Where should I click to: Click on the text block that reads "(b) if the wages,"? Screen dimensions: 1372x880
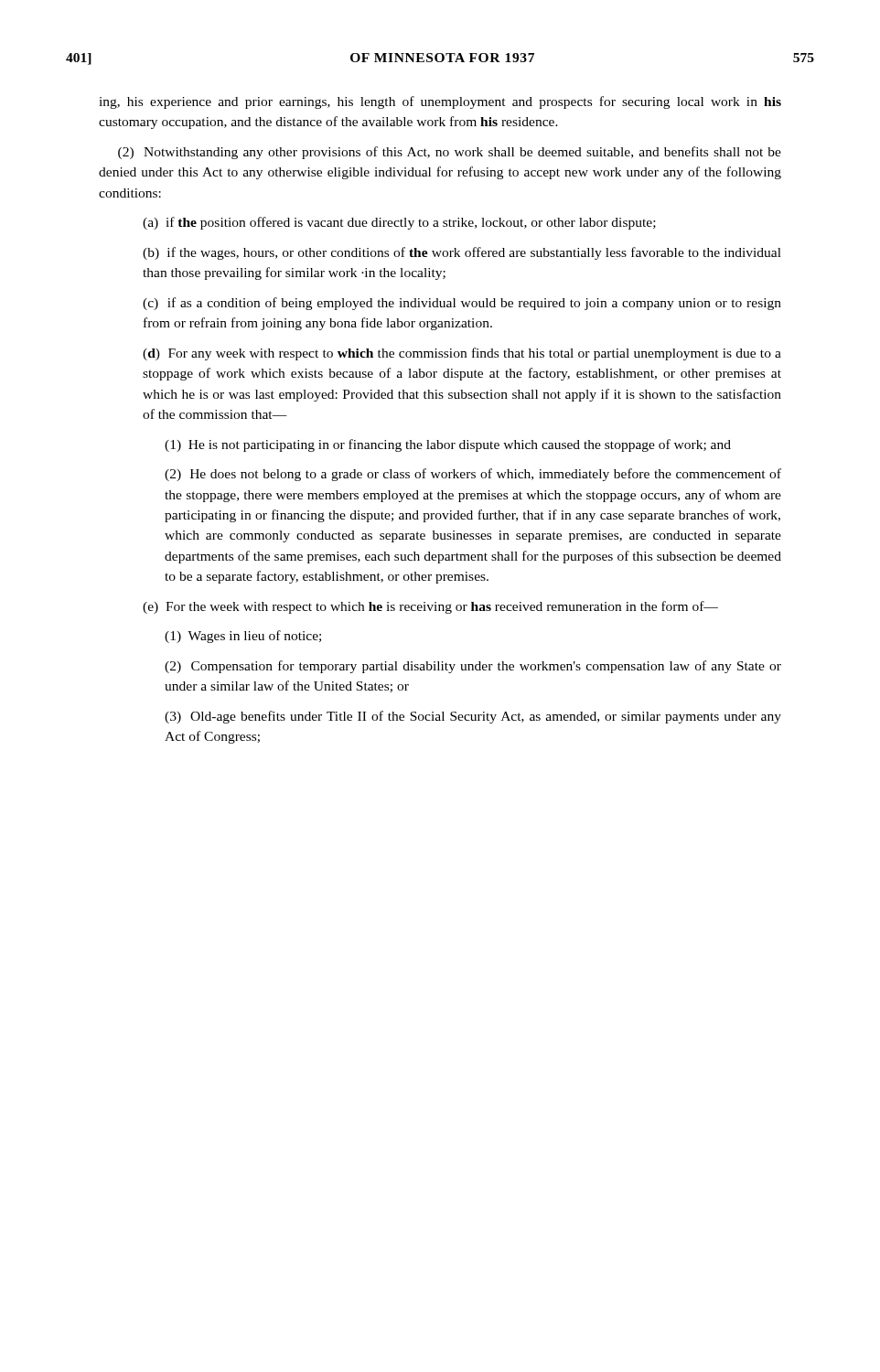point(462,262)
